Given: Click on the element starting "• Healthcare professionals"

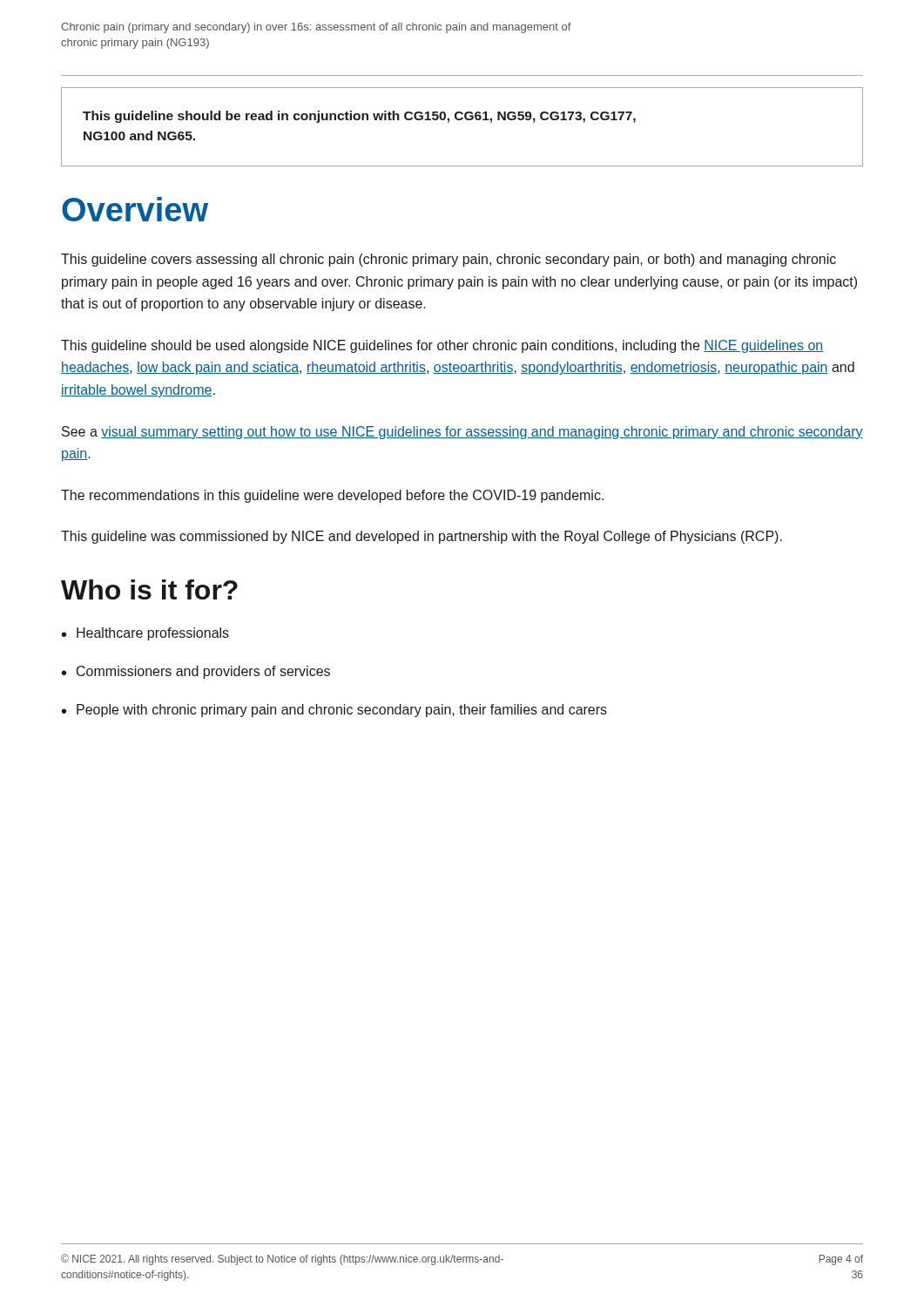Looking at the screenshot, I should tap(145, 634).
